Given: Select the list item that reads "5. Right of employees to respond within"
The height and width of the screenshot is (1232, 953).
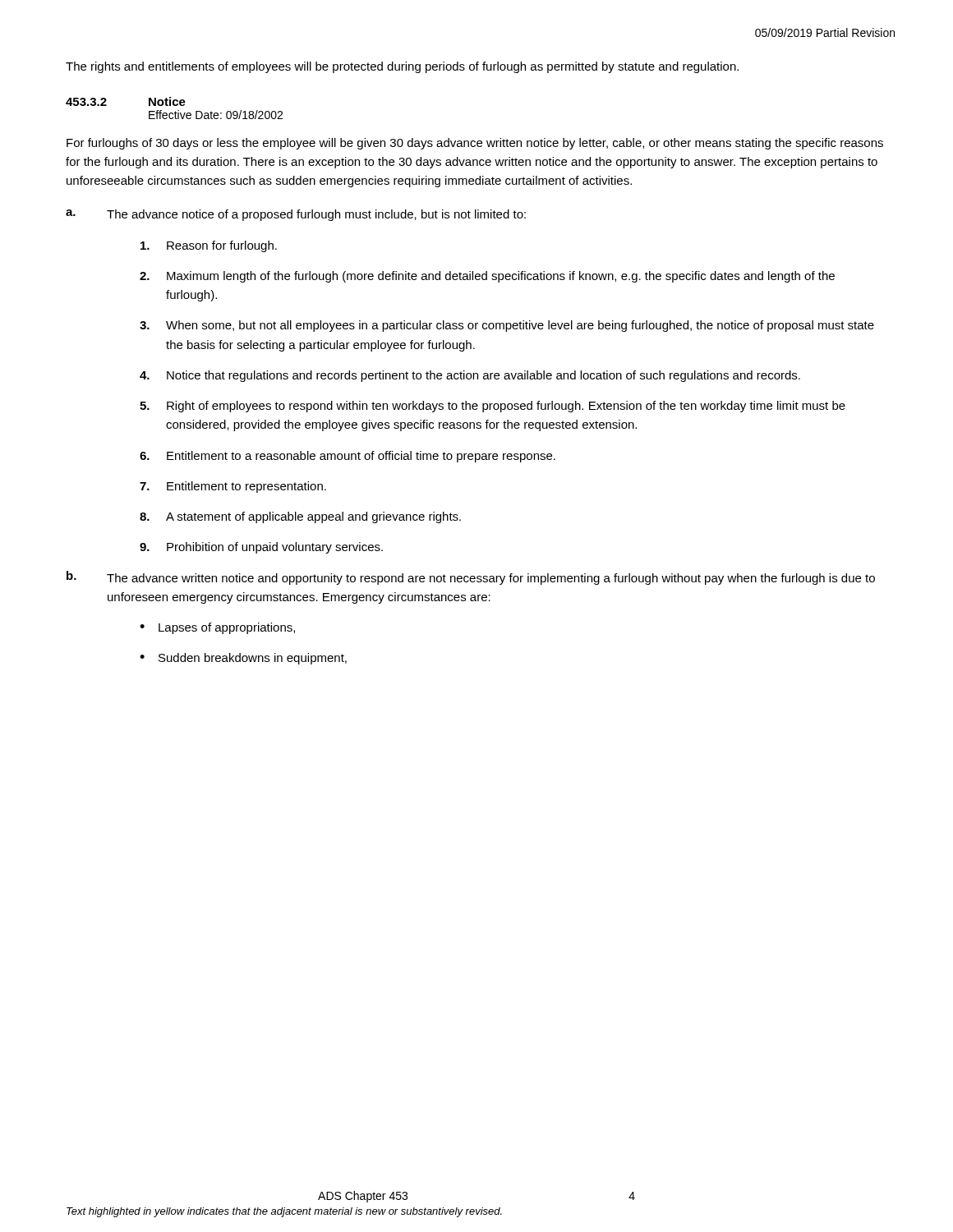Looking at the screenshot, I should tap(513, 415).
